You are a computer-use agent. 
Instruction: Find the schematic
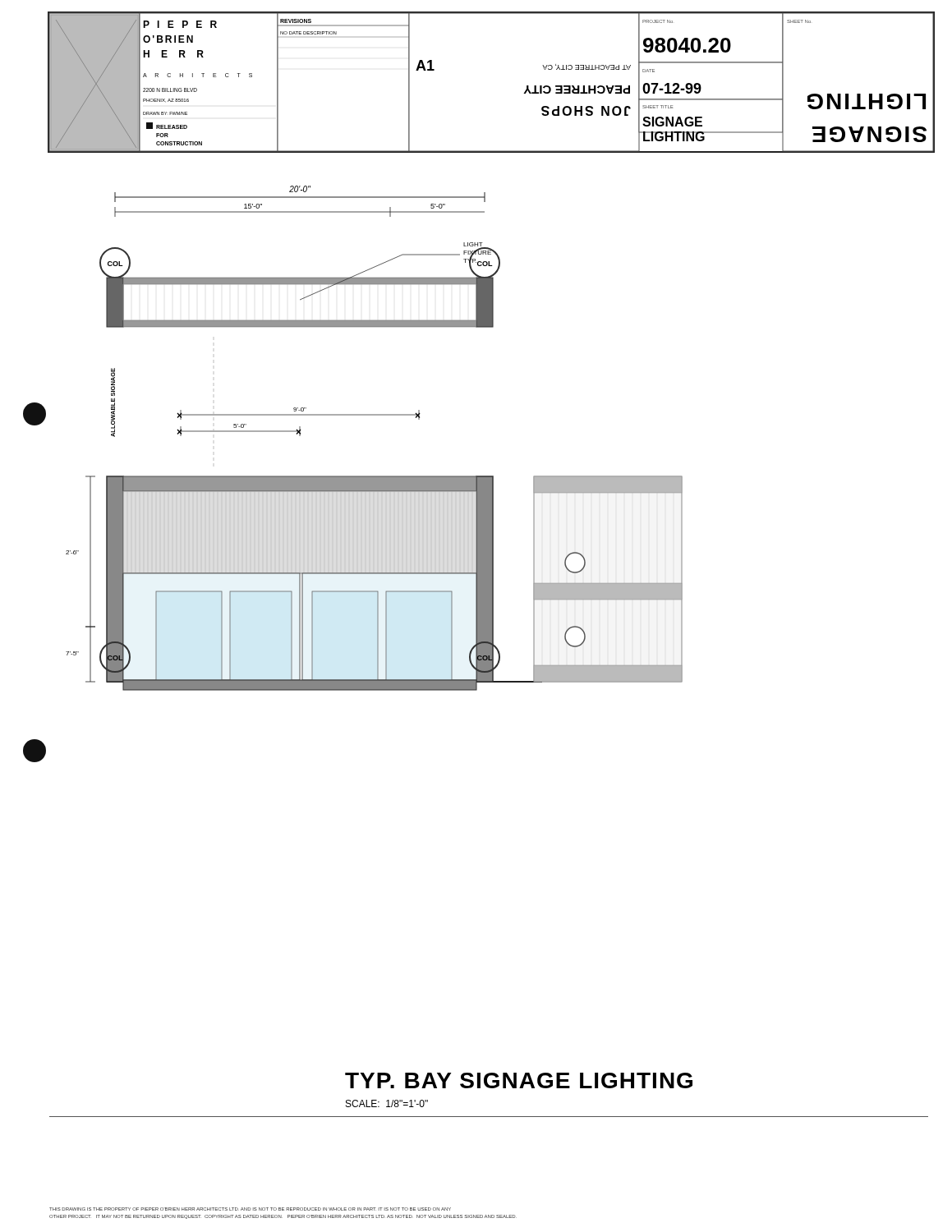[x=491, y=82]
